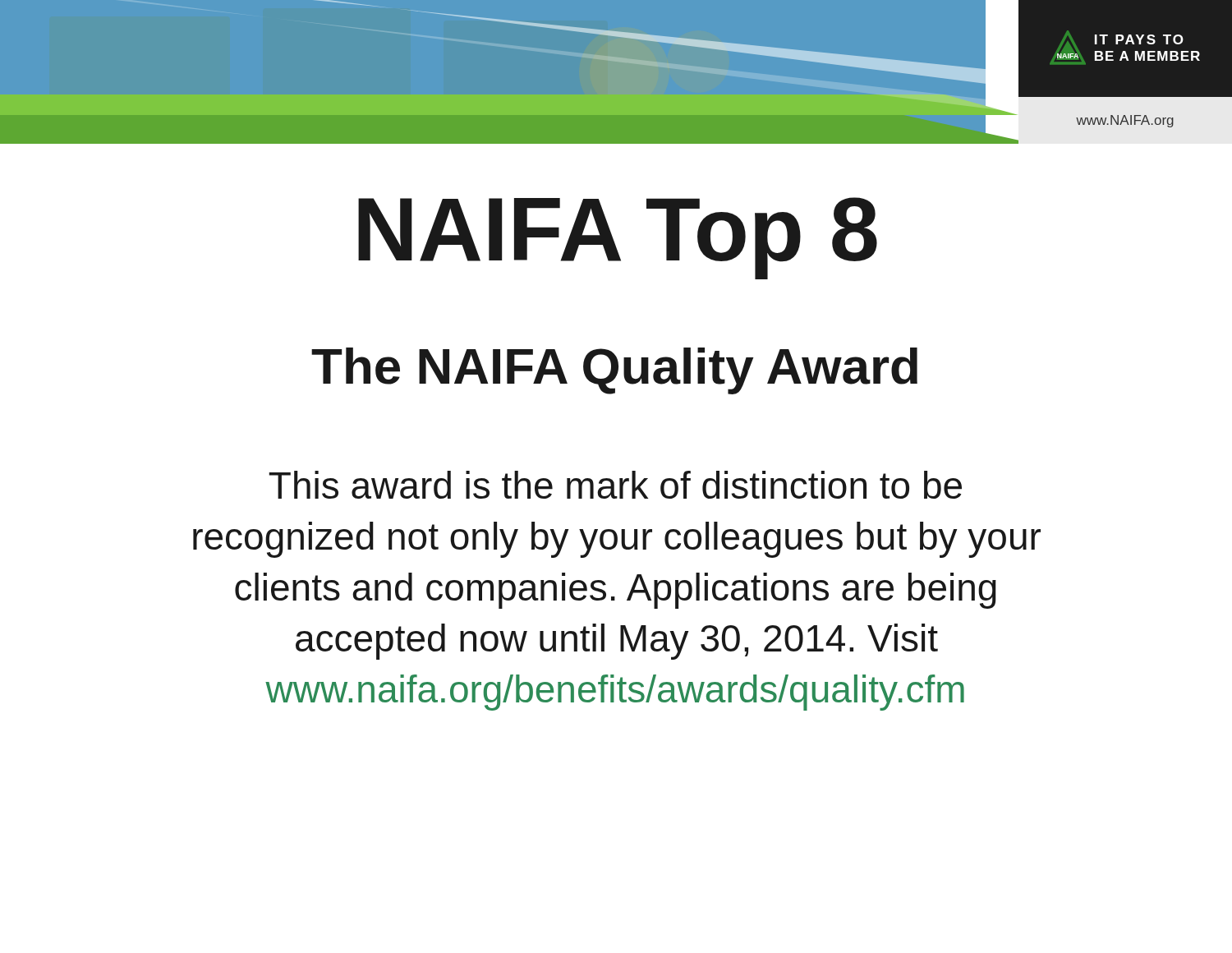
Task: Select the block starting "NAIFA Top 8"
Action: pos(616,229)
